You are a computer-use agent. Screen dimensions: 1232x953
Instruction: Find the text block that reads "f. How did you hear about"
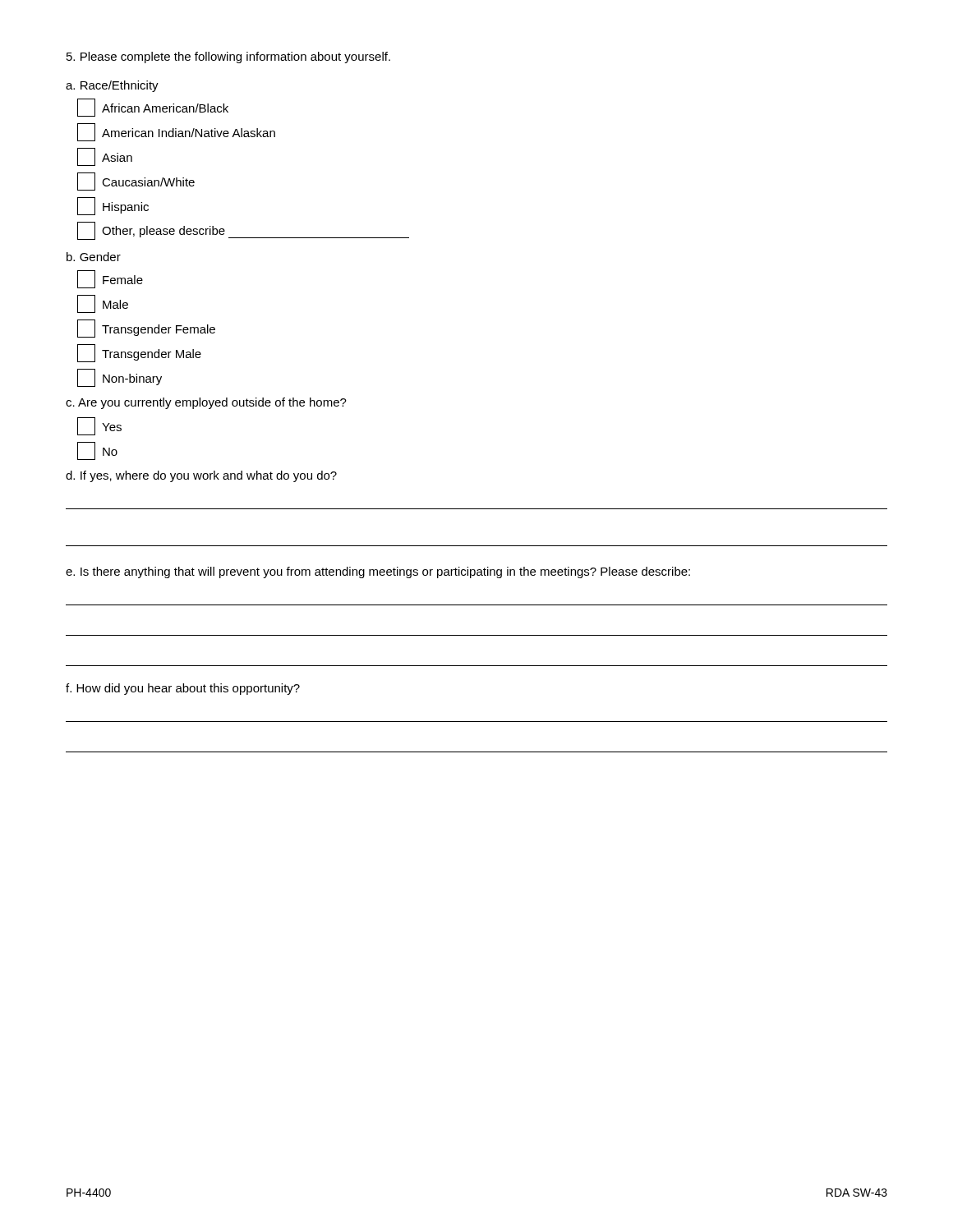coord(183,688)
